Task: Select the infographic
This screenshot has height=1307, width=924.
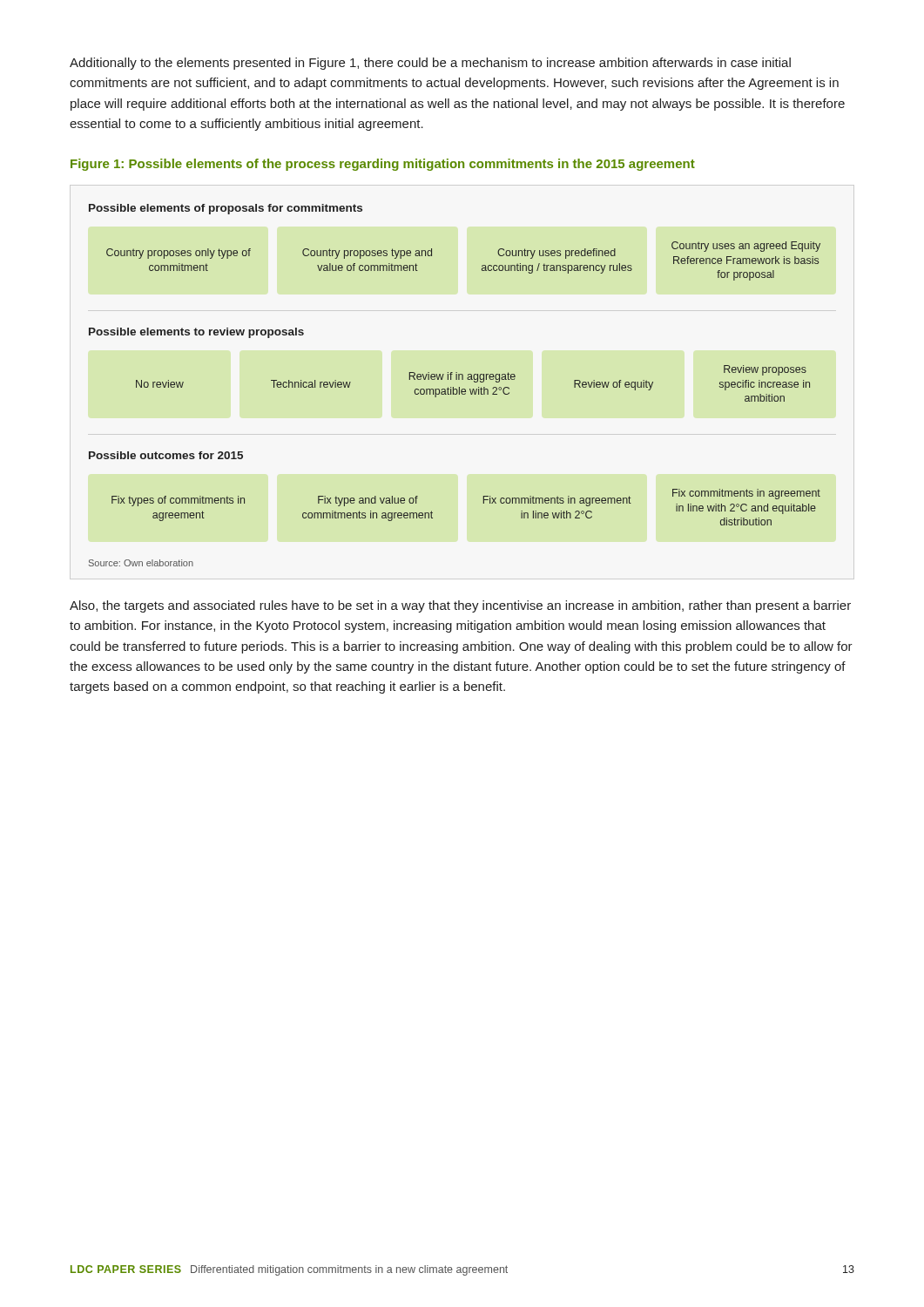Action: click(x=462, y=382)
